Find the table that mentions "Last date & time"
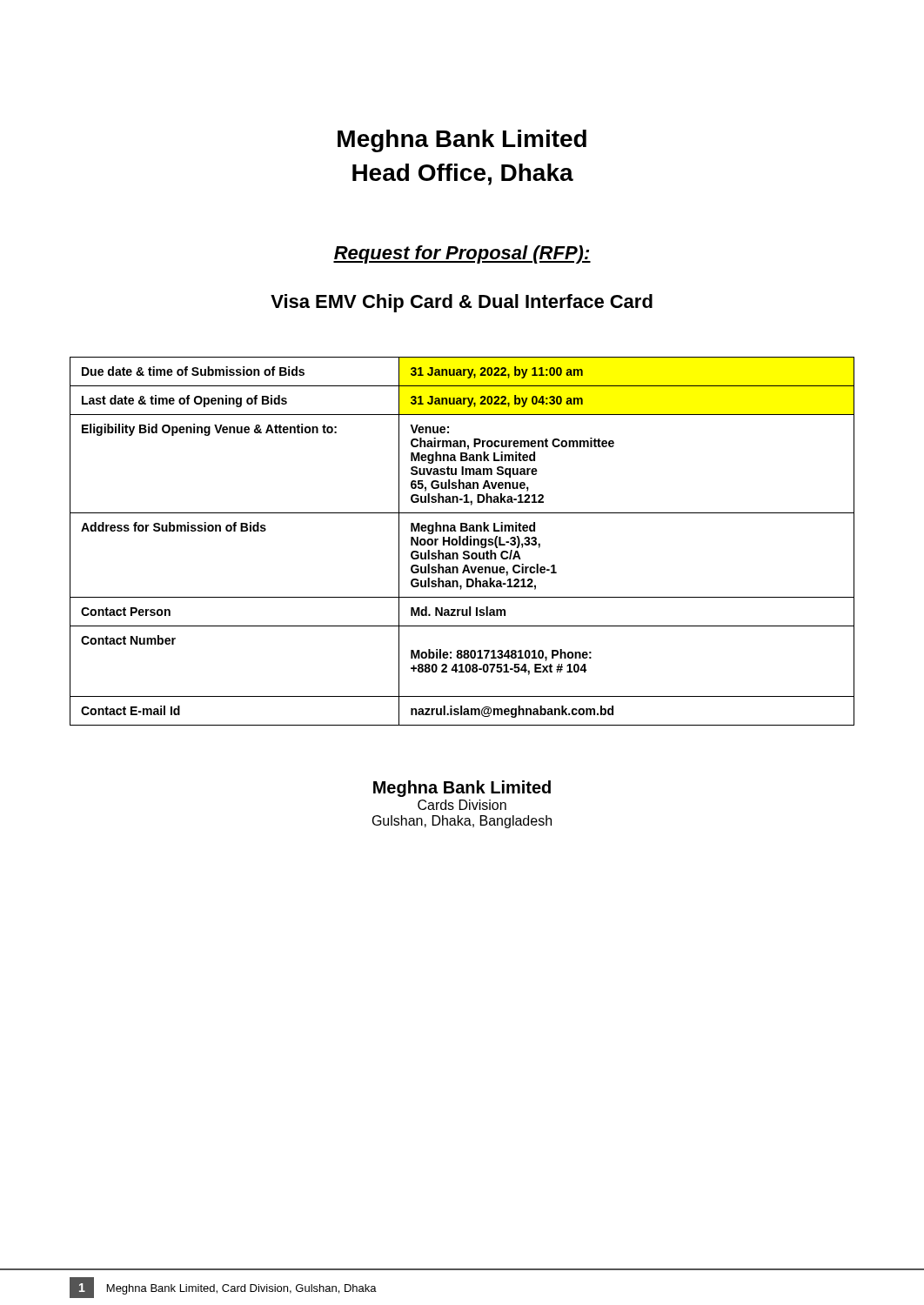924x1305 pixels. tap(462, 541)
